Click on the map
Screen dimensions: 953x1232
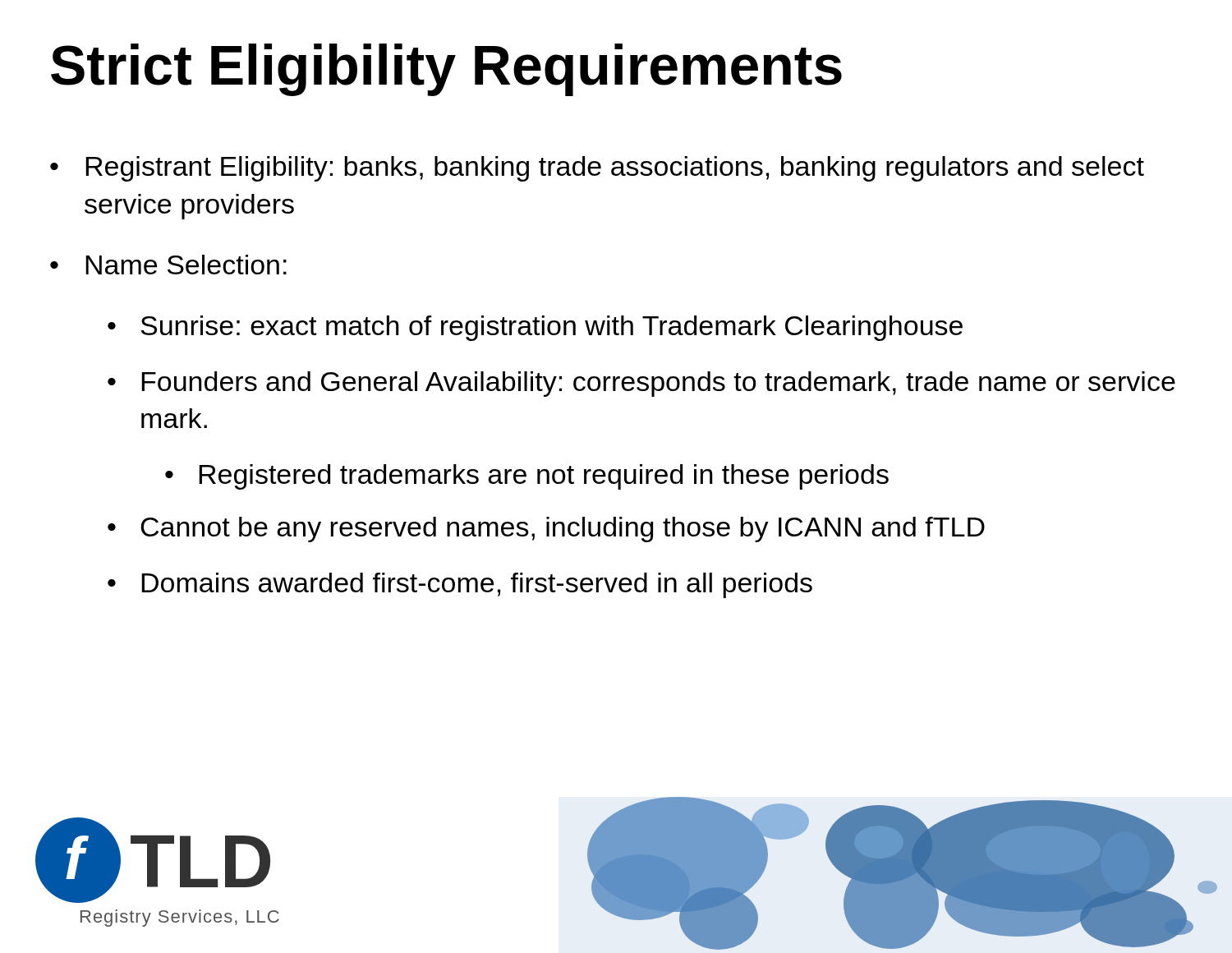(x=895, y=875)
